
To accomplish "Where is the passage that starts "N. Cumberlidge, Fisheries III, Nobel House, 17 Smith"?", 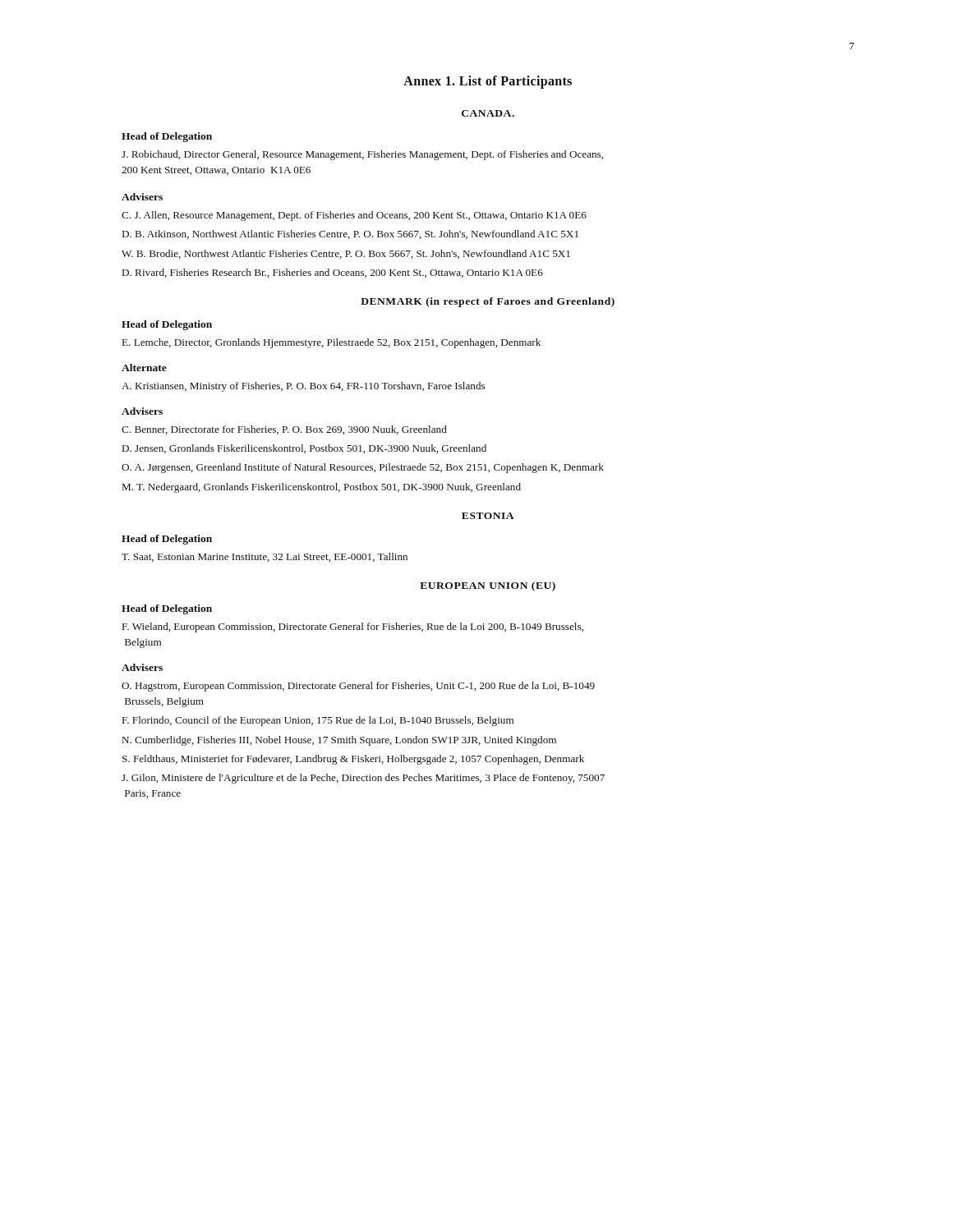I will point(339,739).
